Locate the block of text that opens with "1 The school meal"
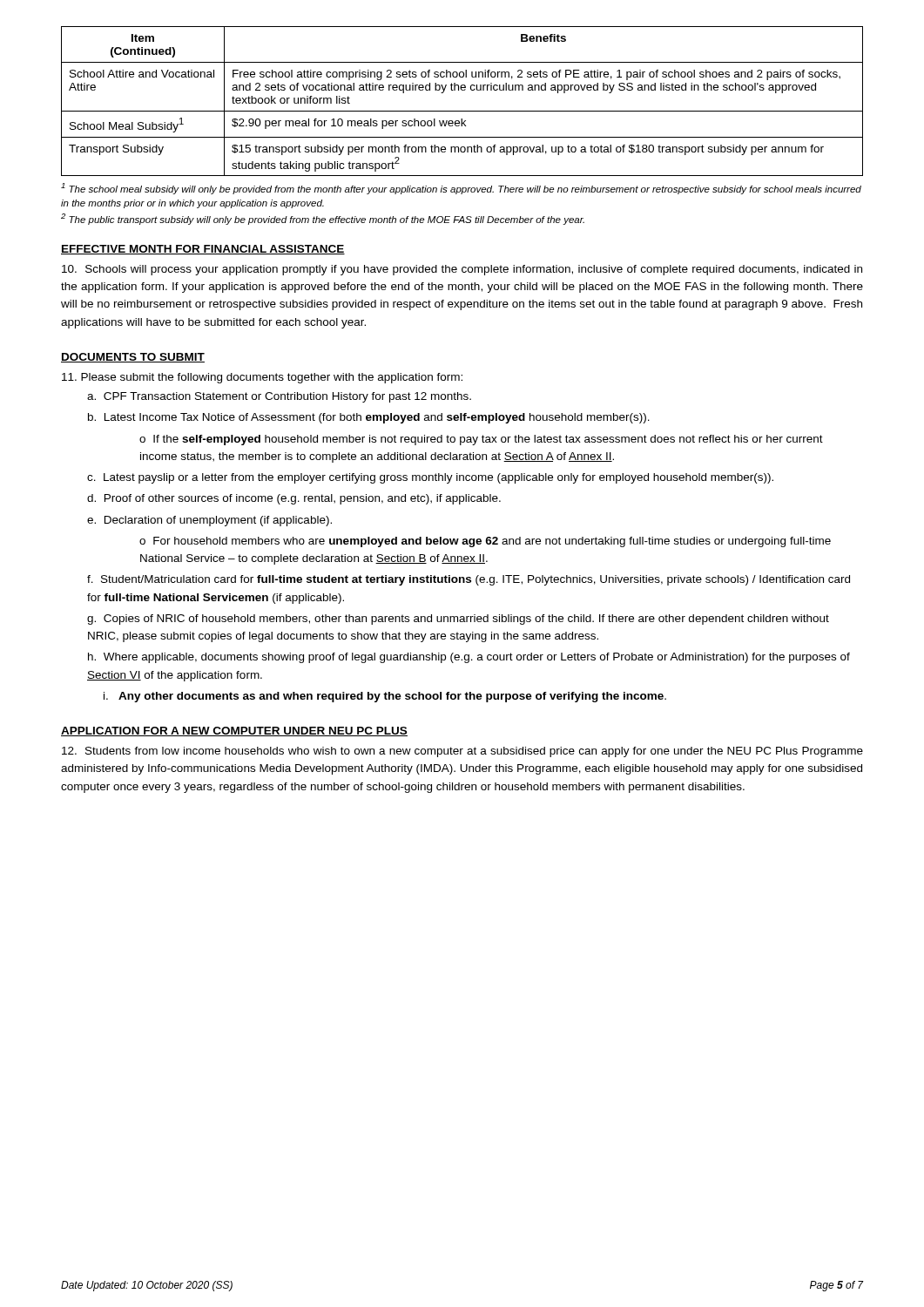 pyautogui.click(x=461, y=203)
